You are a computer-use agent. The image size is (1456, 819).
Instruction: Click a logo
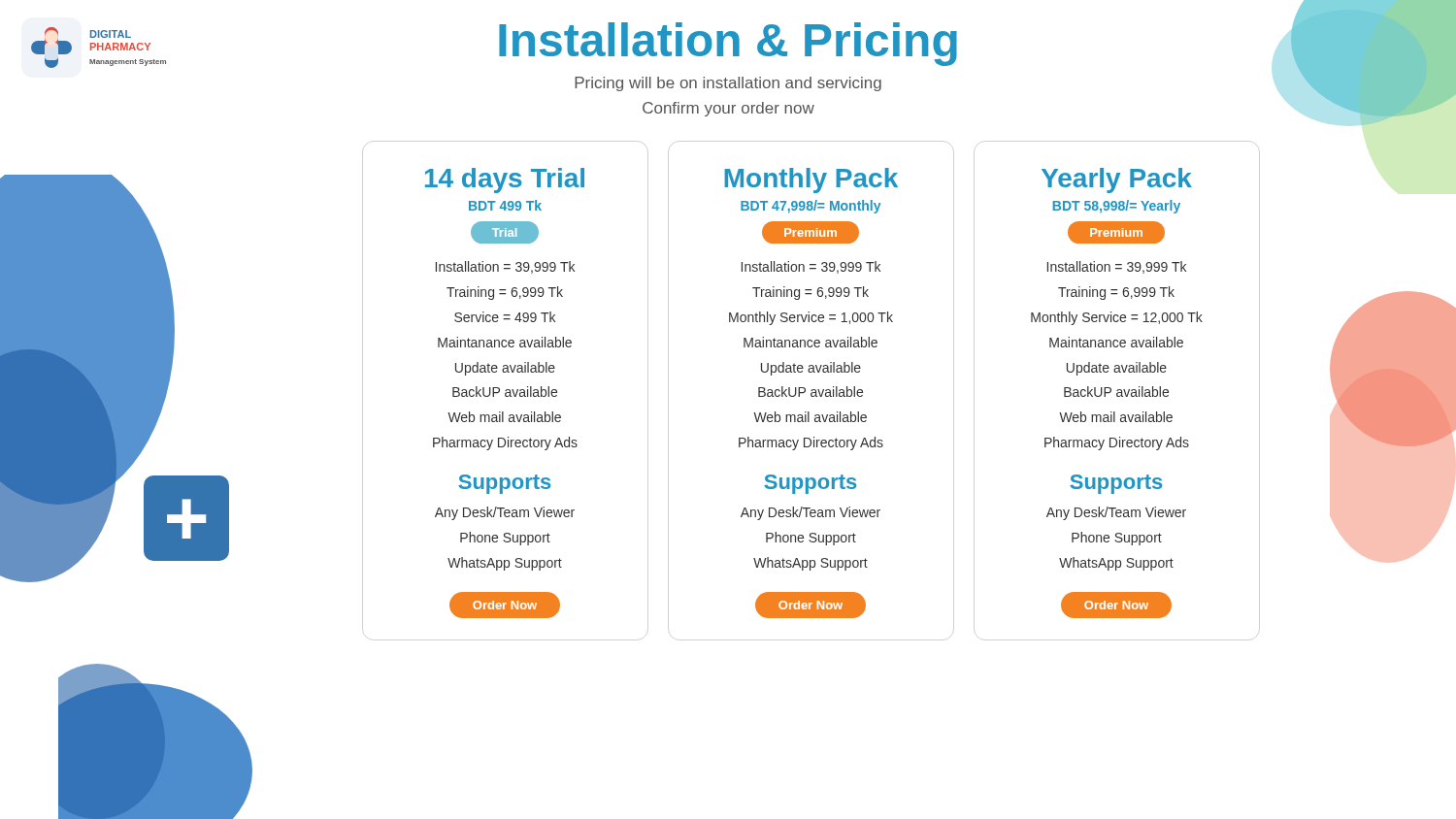(94, 48)
